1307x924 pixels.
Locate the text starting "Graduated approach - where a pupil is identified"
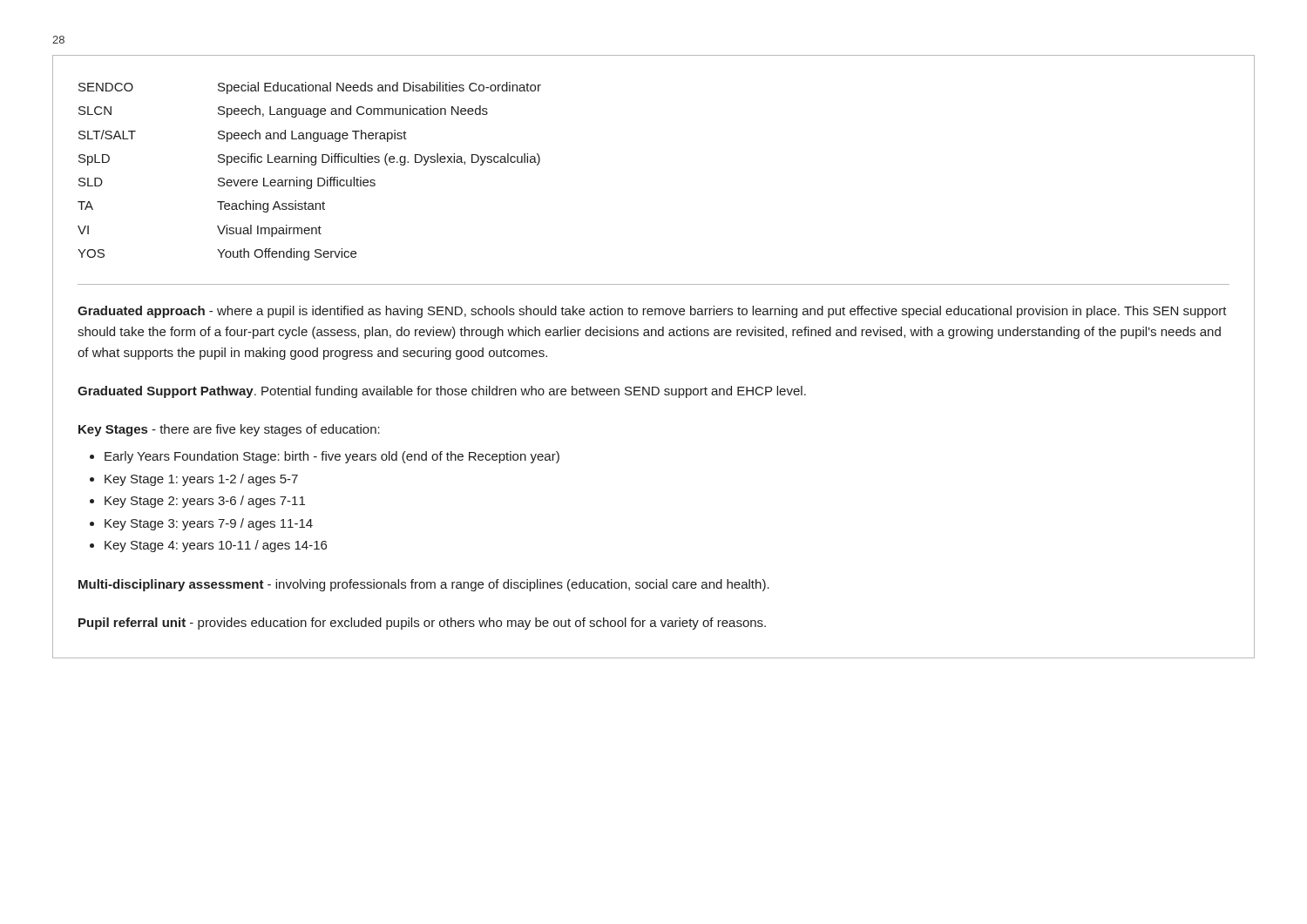coord(652,331)
